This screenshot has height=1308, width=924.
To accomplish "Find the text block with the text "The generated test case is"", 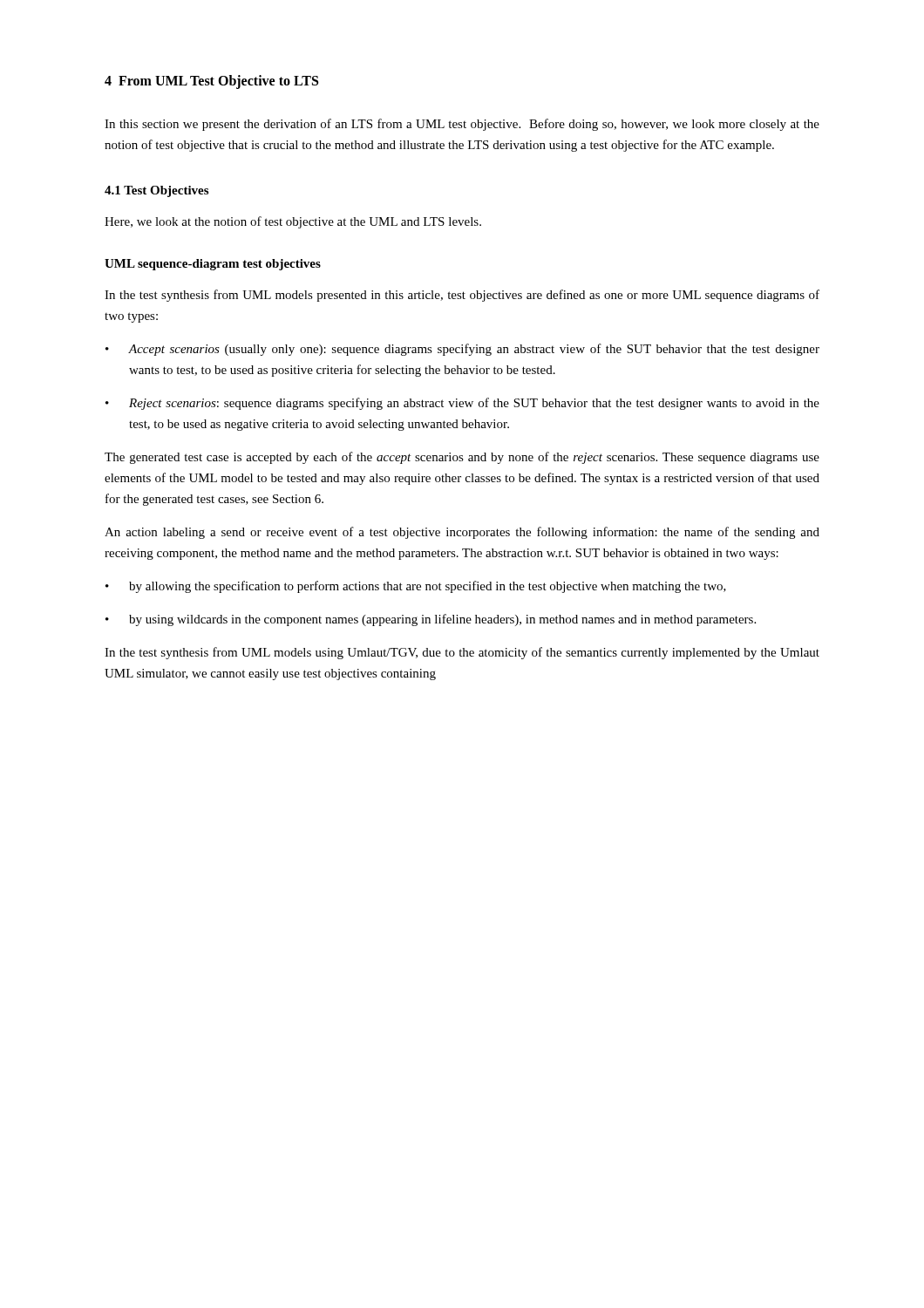I will pyautogui.click(x=462, y=478).
